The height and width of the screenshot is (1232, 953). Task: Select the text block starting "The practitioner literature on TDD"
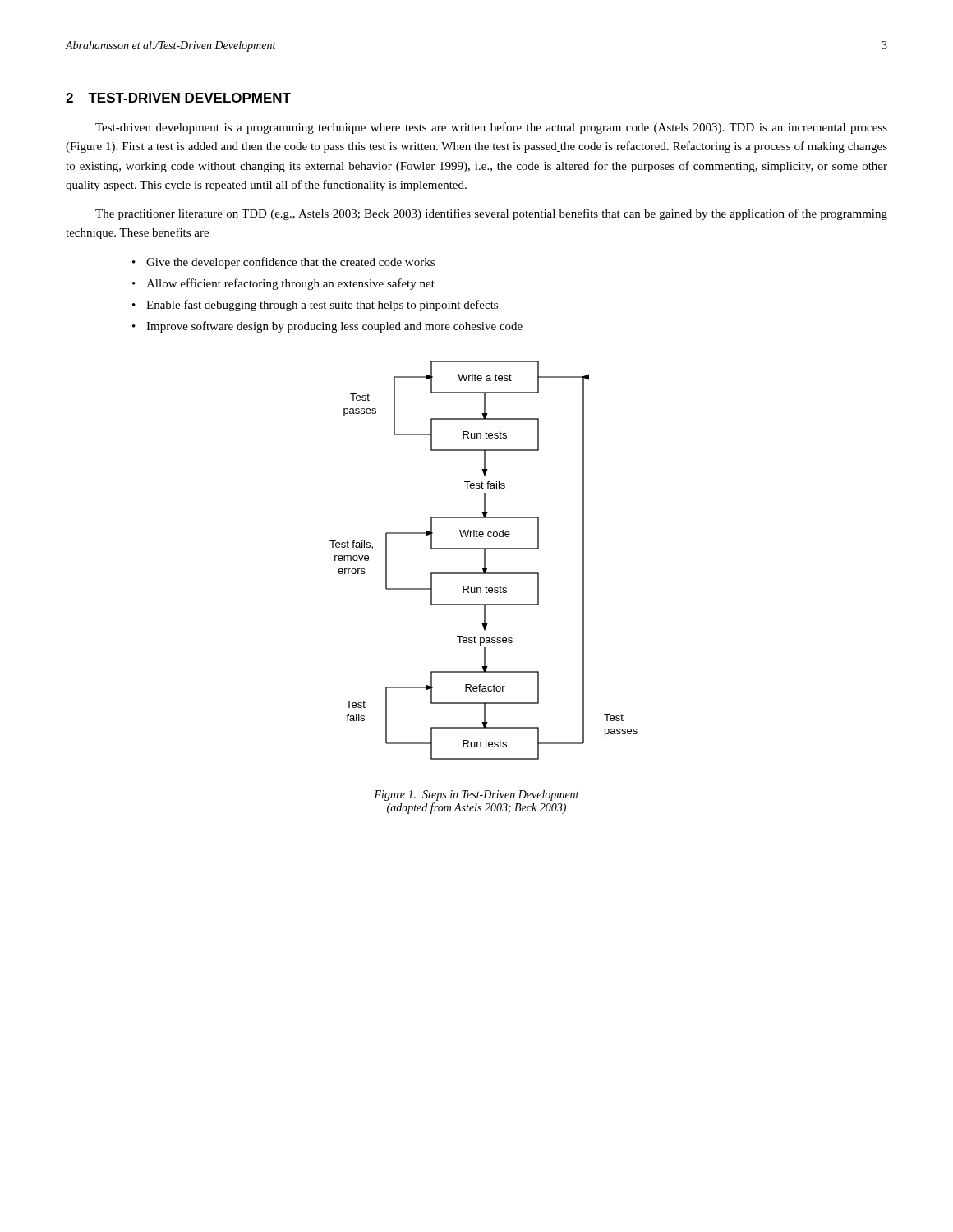[476, 223]
